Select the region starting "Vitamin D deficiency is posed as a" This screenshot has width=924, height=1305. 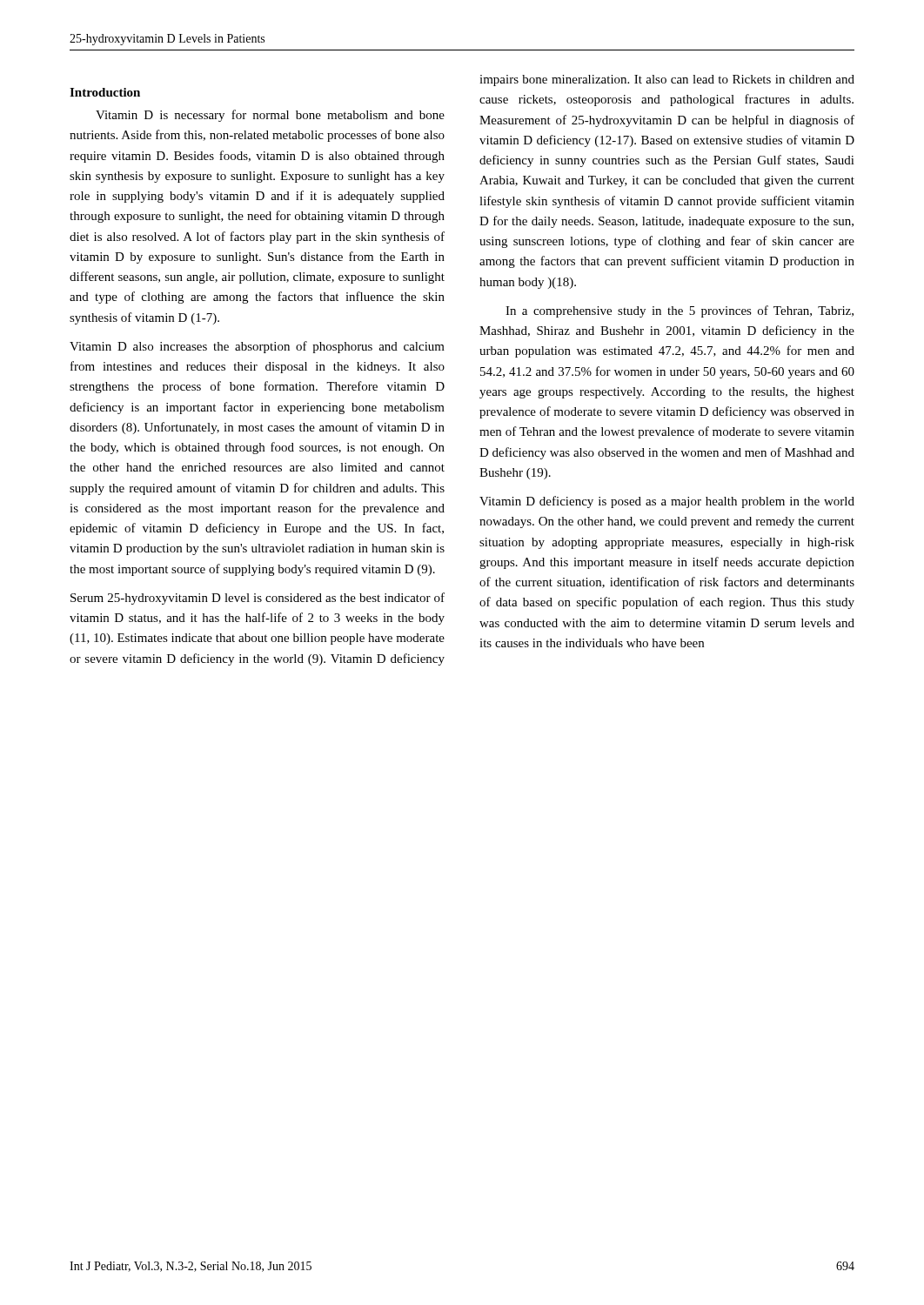pyautogui.click(x=667, y=572)
